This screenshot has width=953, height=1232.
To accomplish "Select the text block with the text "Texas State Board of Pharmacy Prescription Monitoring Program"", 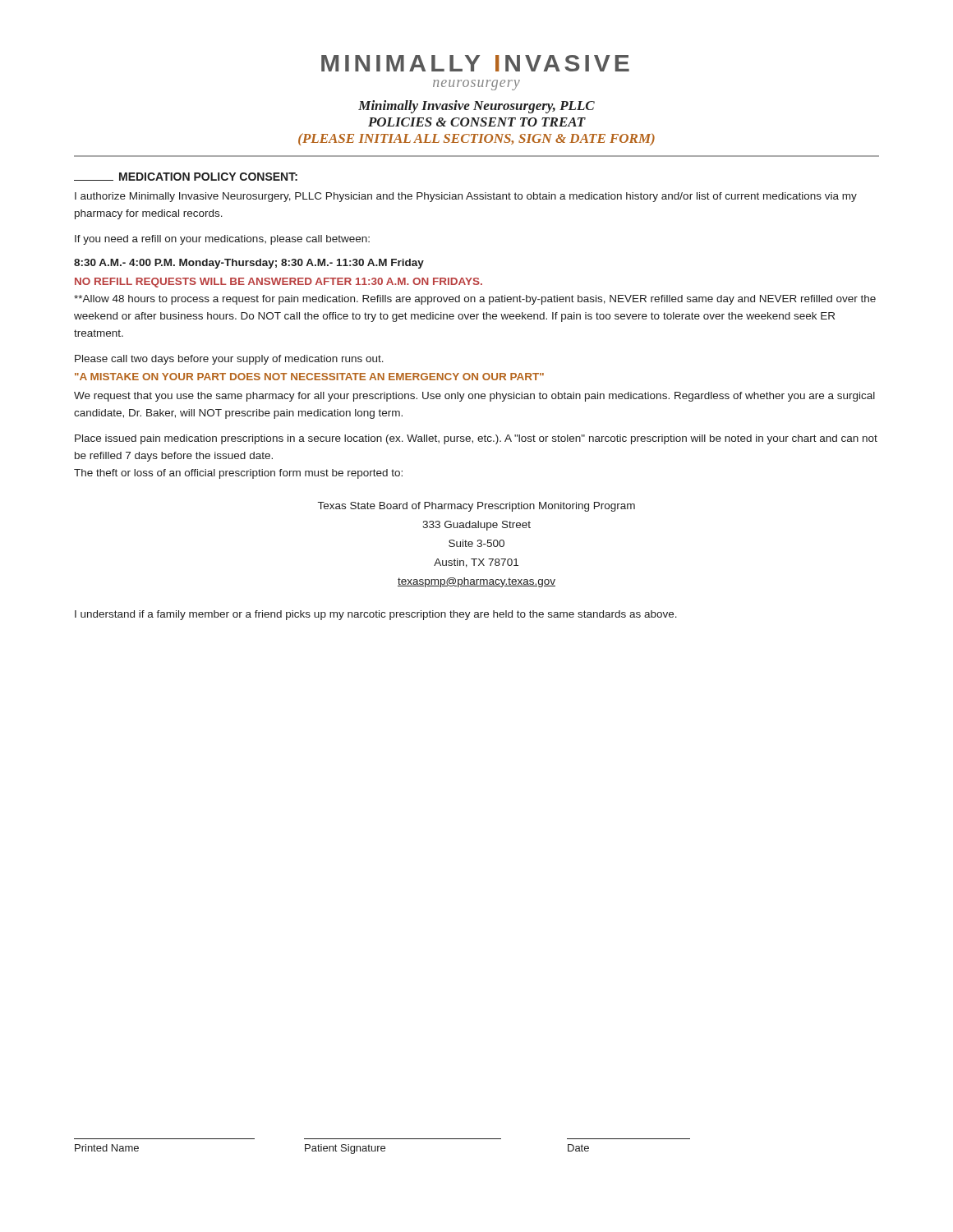I will [x=476, y=543].
